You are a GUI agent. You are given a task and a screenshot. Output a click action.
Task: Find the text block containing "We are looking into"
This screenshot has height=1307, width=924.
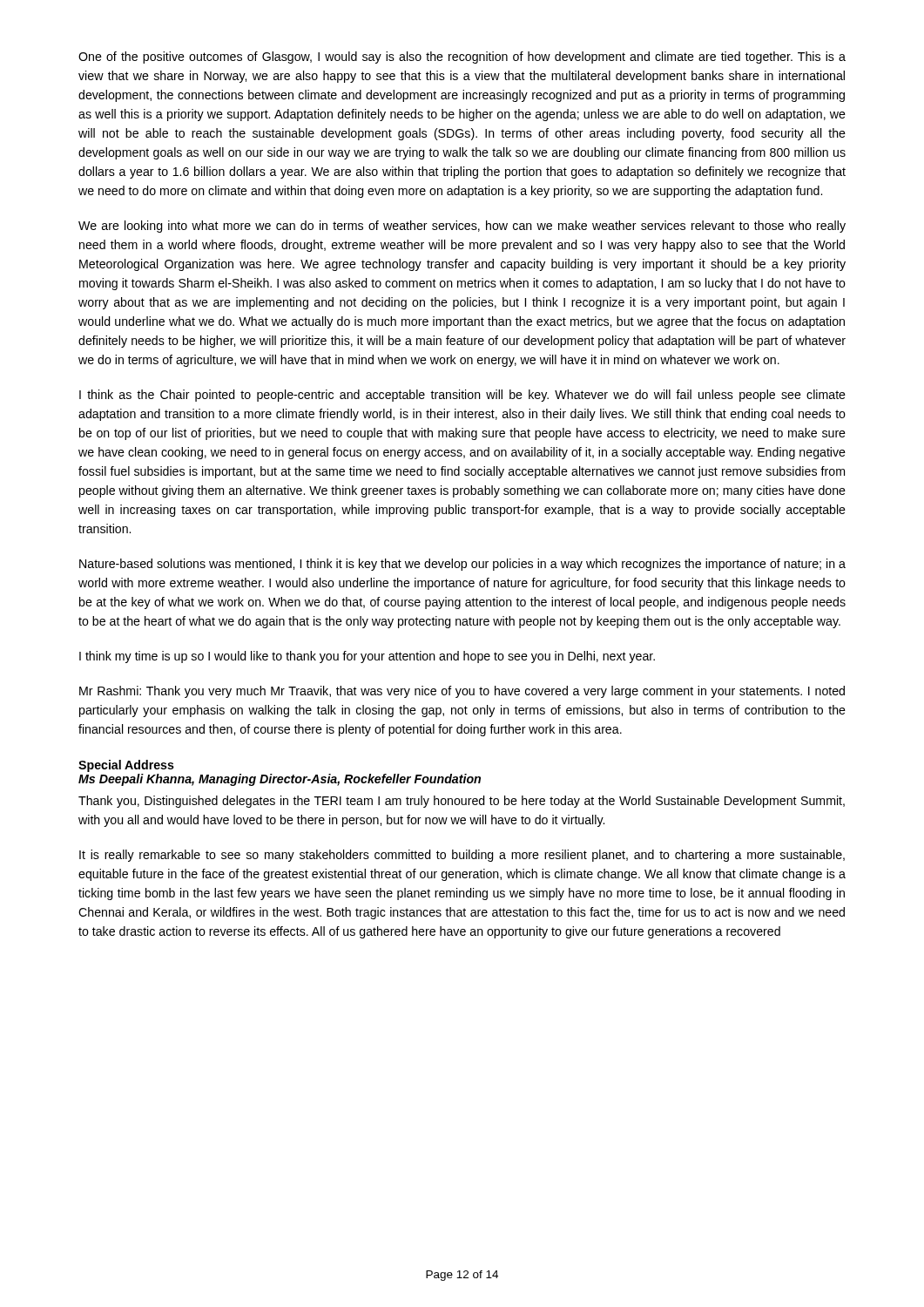(x=462, y=293)
